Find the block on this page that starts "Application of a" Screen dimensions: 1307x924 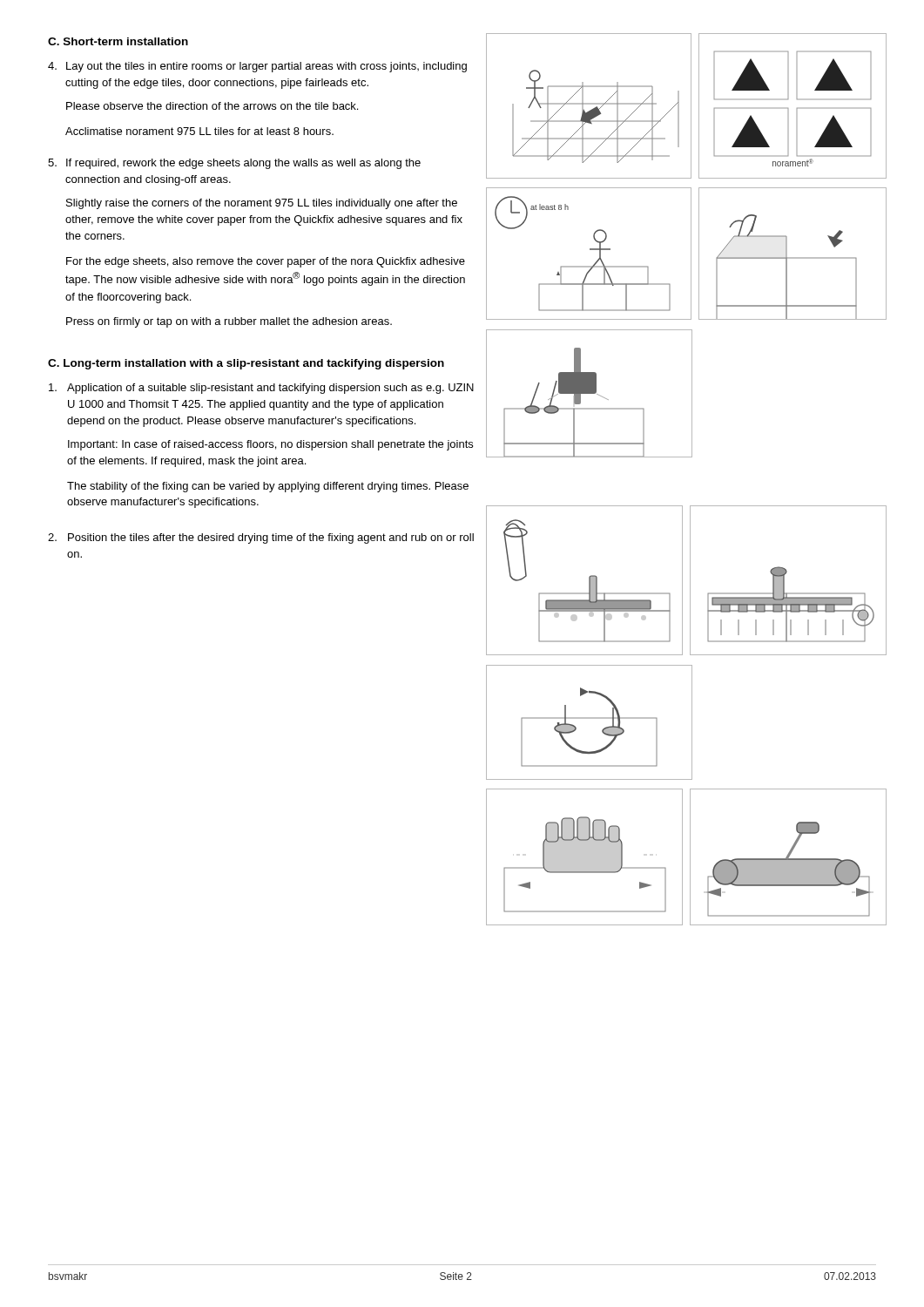click(261, 405)
